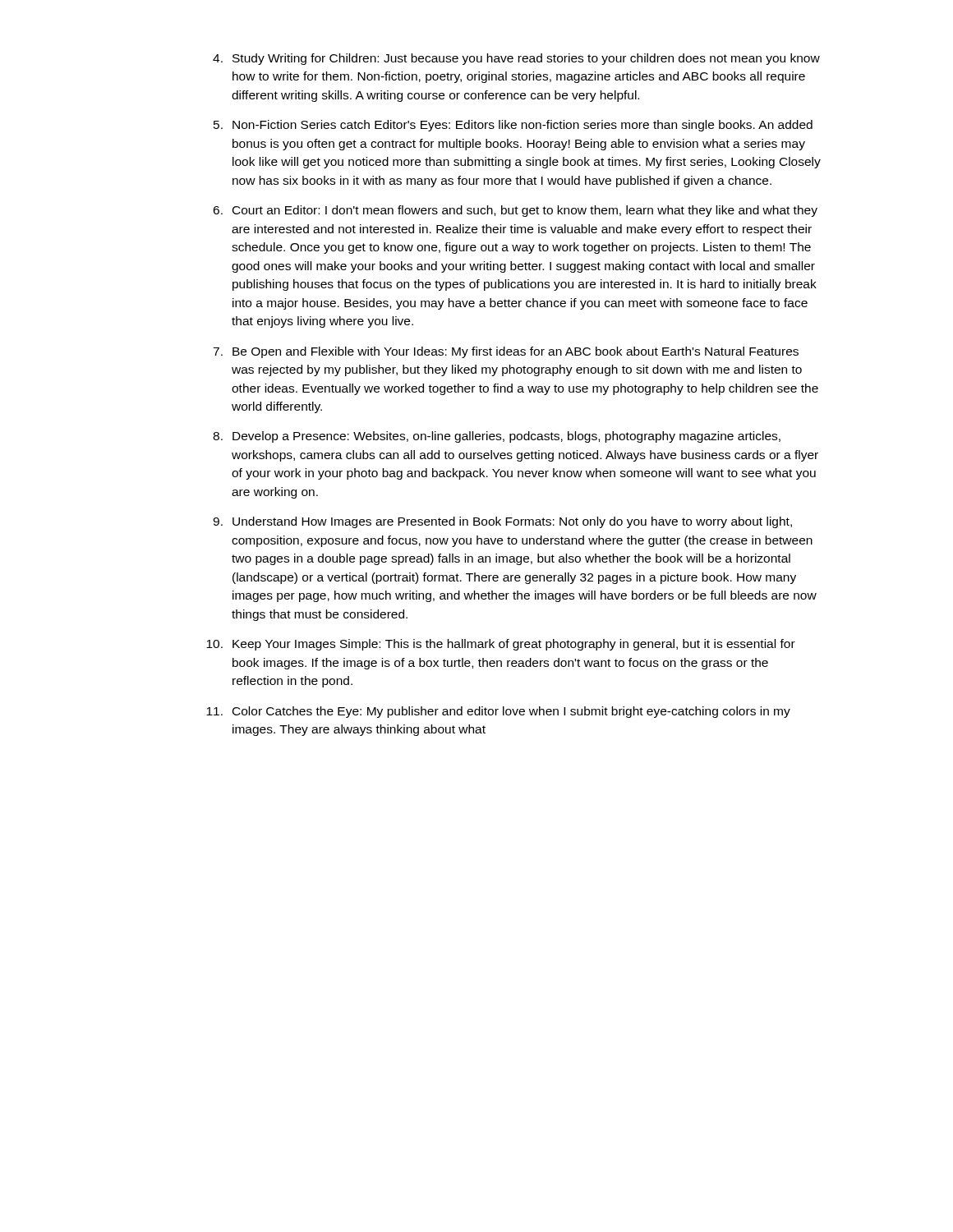
Task: Point to the block beginning "4. Study Writing for Children: Just because you"
Action: [501, 77]
